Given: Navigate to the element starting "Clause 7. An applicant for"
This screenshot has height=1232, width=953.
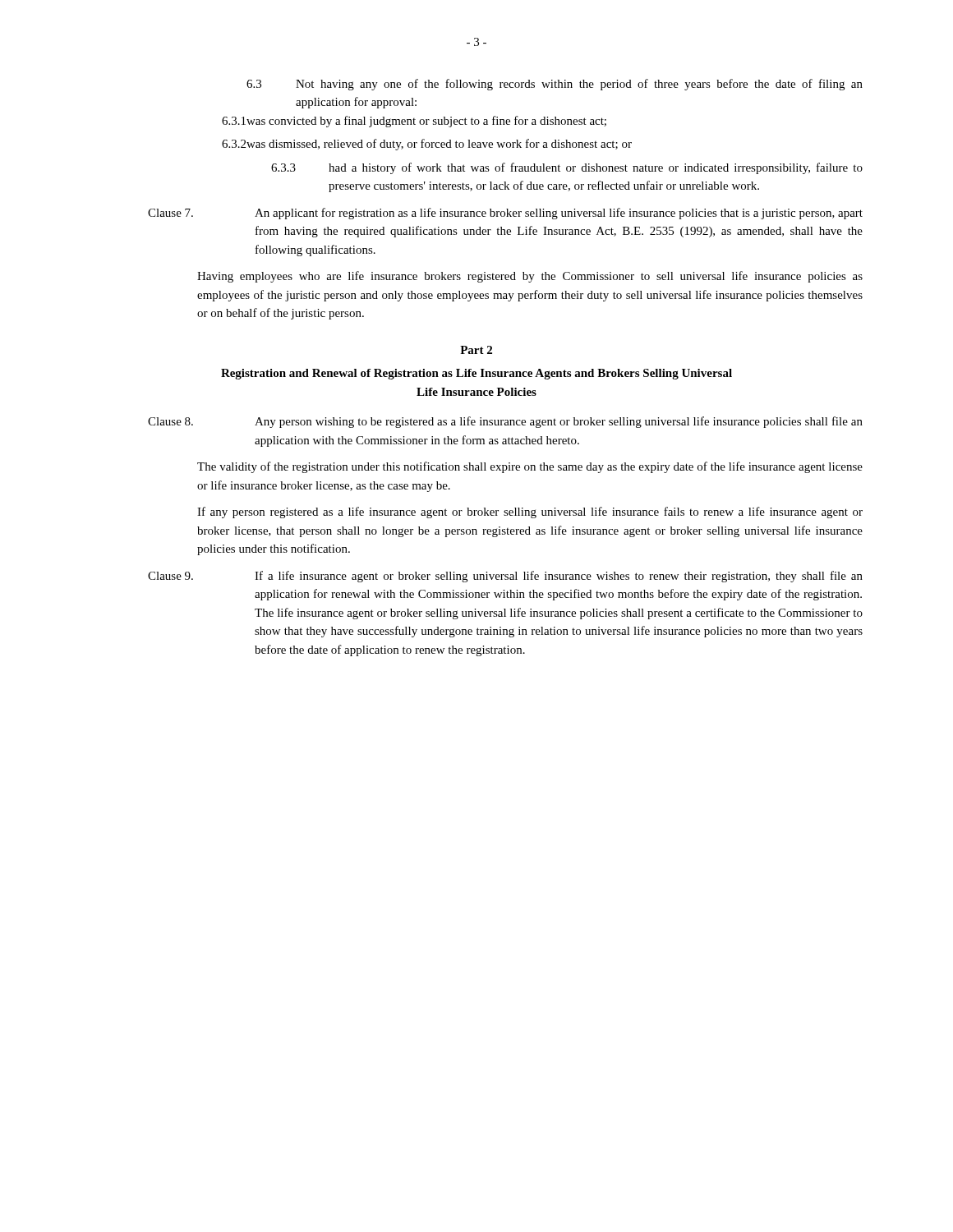Looking at the screenshot, I should click(x=476, y=231).
